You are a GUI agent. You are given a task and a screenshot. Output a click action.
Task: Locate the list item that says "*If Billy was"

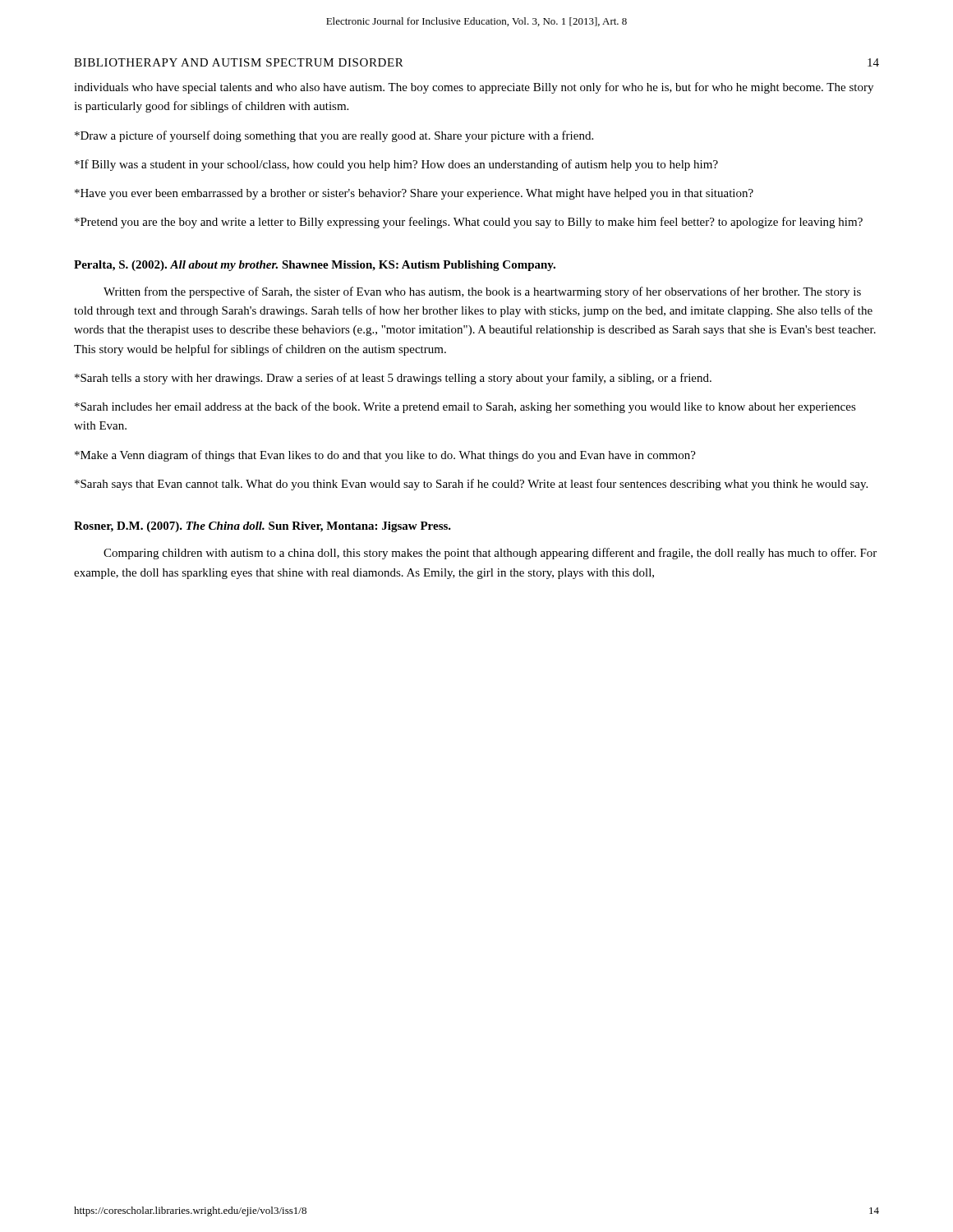[x=396, y=164]
